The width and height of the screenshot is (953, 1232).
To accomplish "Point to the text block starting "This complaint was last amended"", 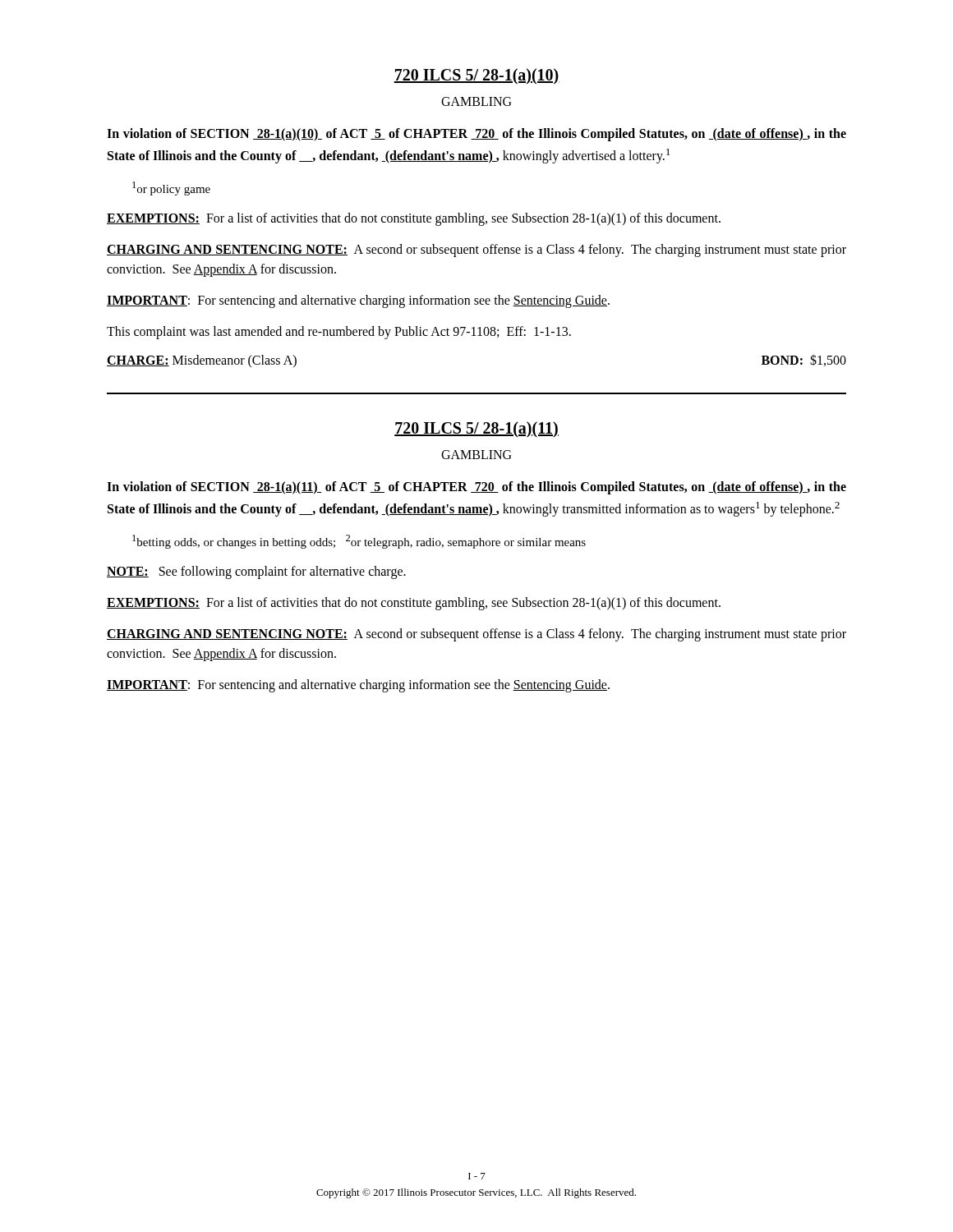I will coord(339,331).
